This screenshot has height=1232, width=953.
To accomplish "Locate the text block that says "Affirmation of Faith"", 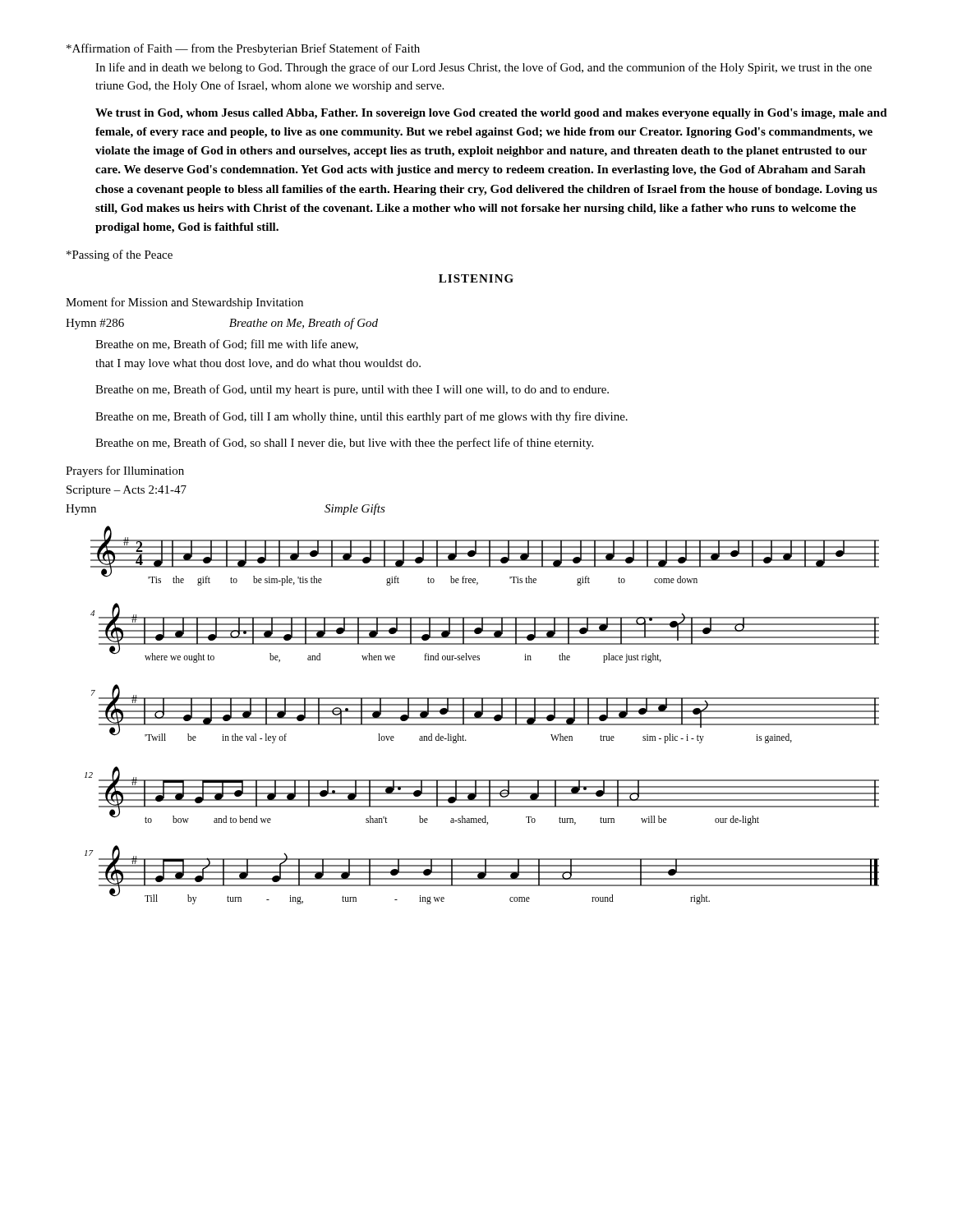I will click(476, 68).
